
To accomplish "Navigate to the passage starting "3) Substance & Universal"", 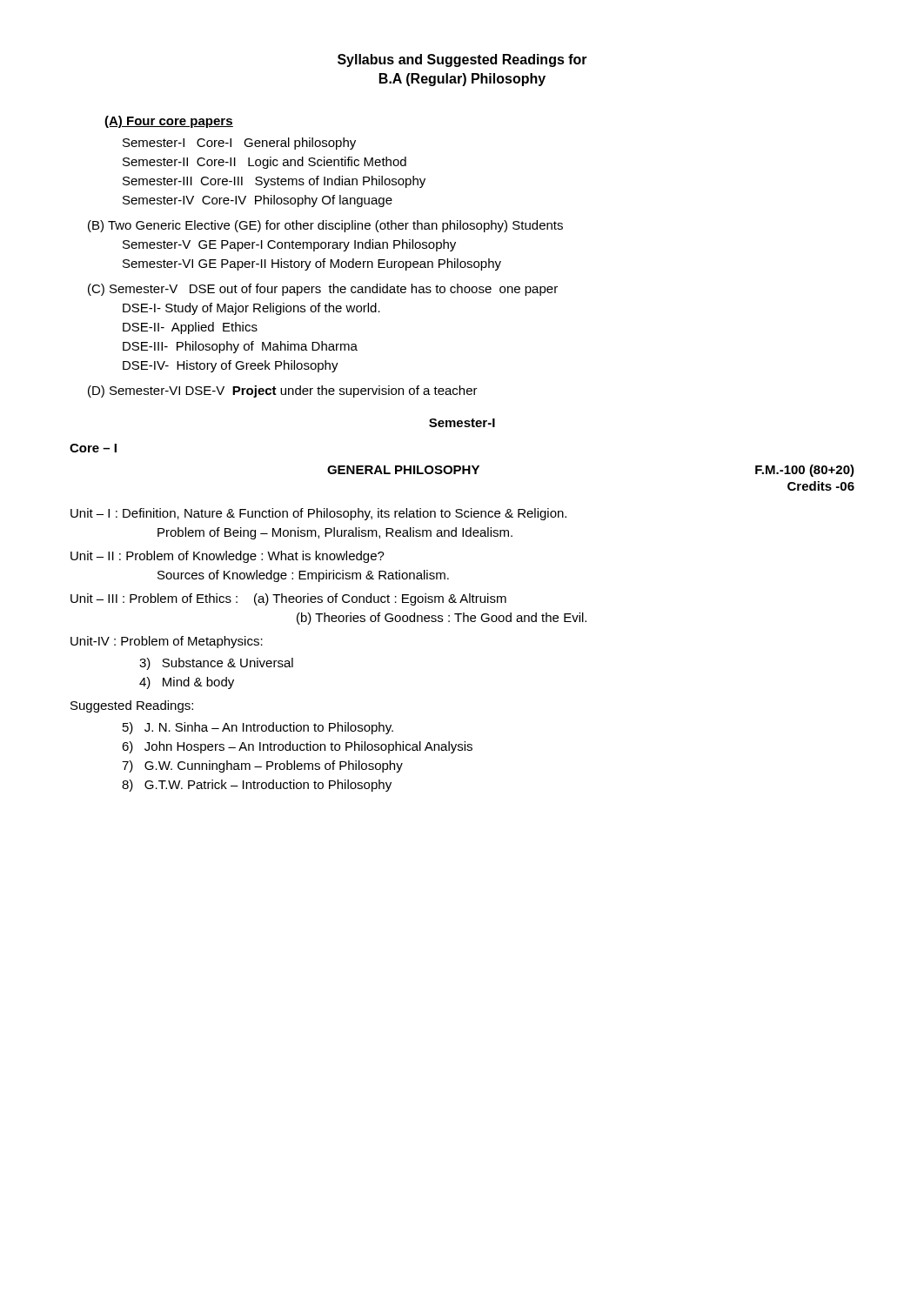I will 216,662.
